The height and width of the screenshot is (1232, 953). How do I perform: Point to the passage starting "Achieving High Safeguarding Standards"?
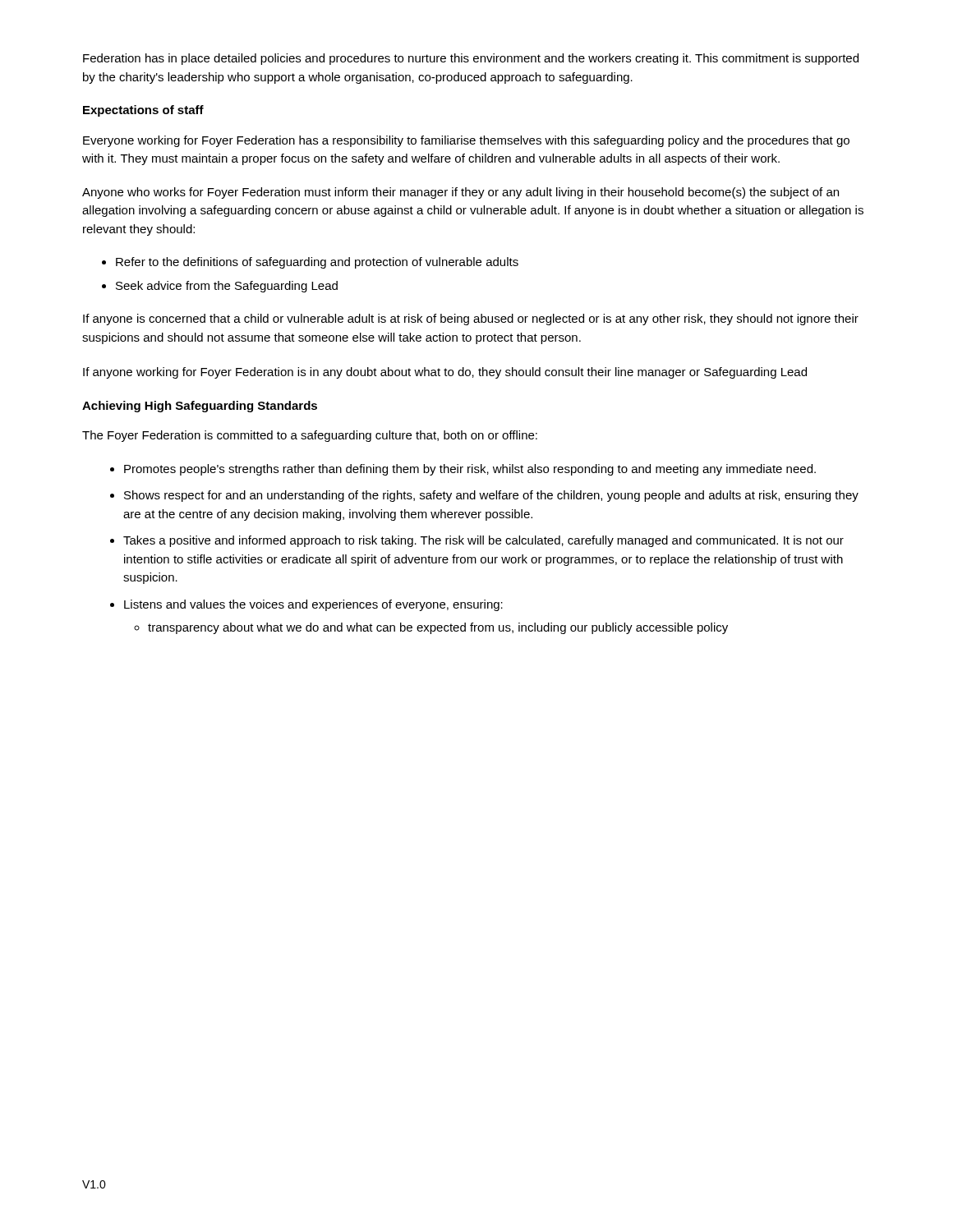(x=200, y=405)
